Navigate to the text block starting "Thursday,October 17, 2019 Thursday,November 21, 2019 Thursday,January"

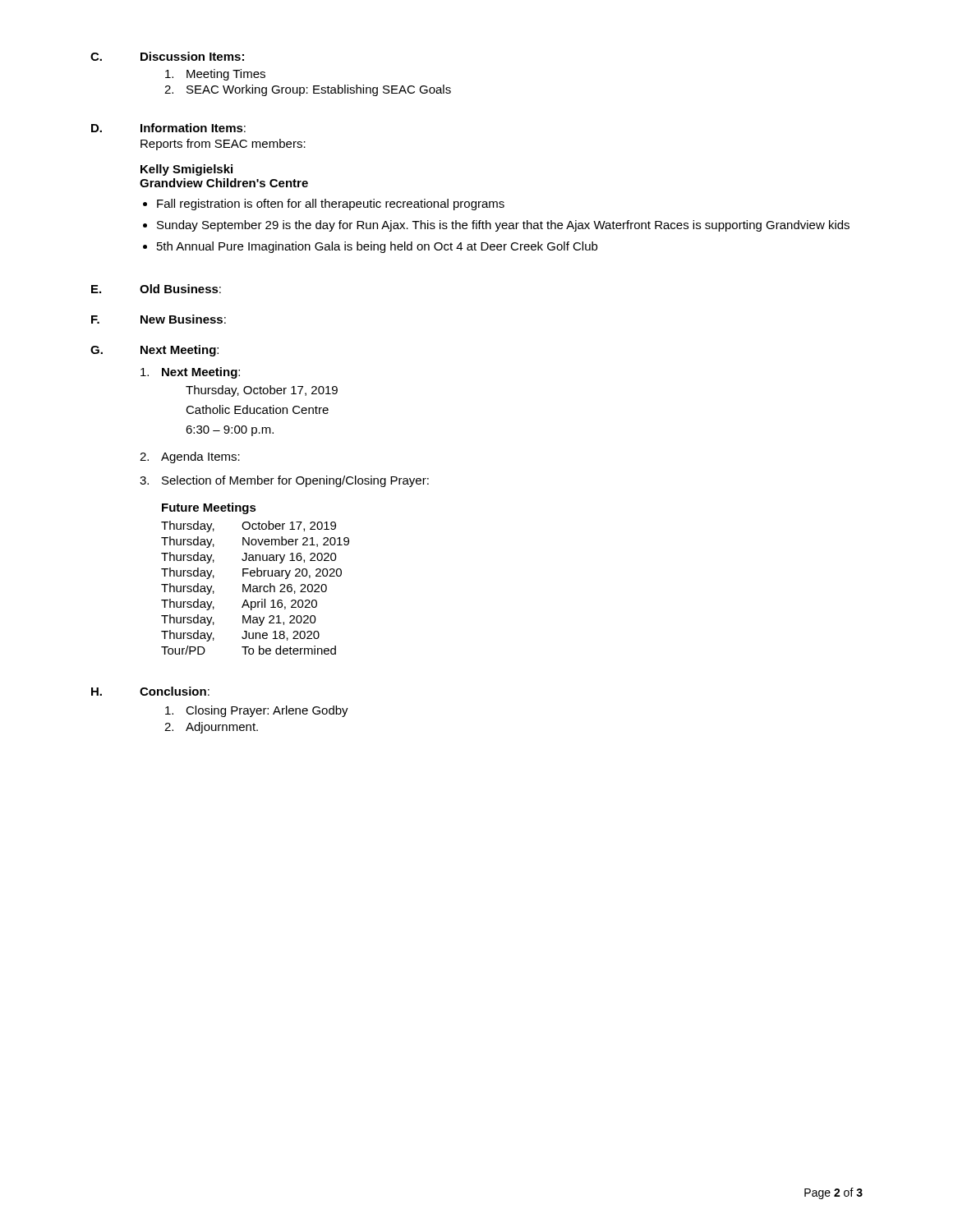[255, 588]
